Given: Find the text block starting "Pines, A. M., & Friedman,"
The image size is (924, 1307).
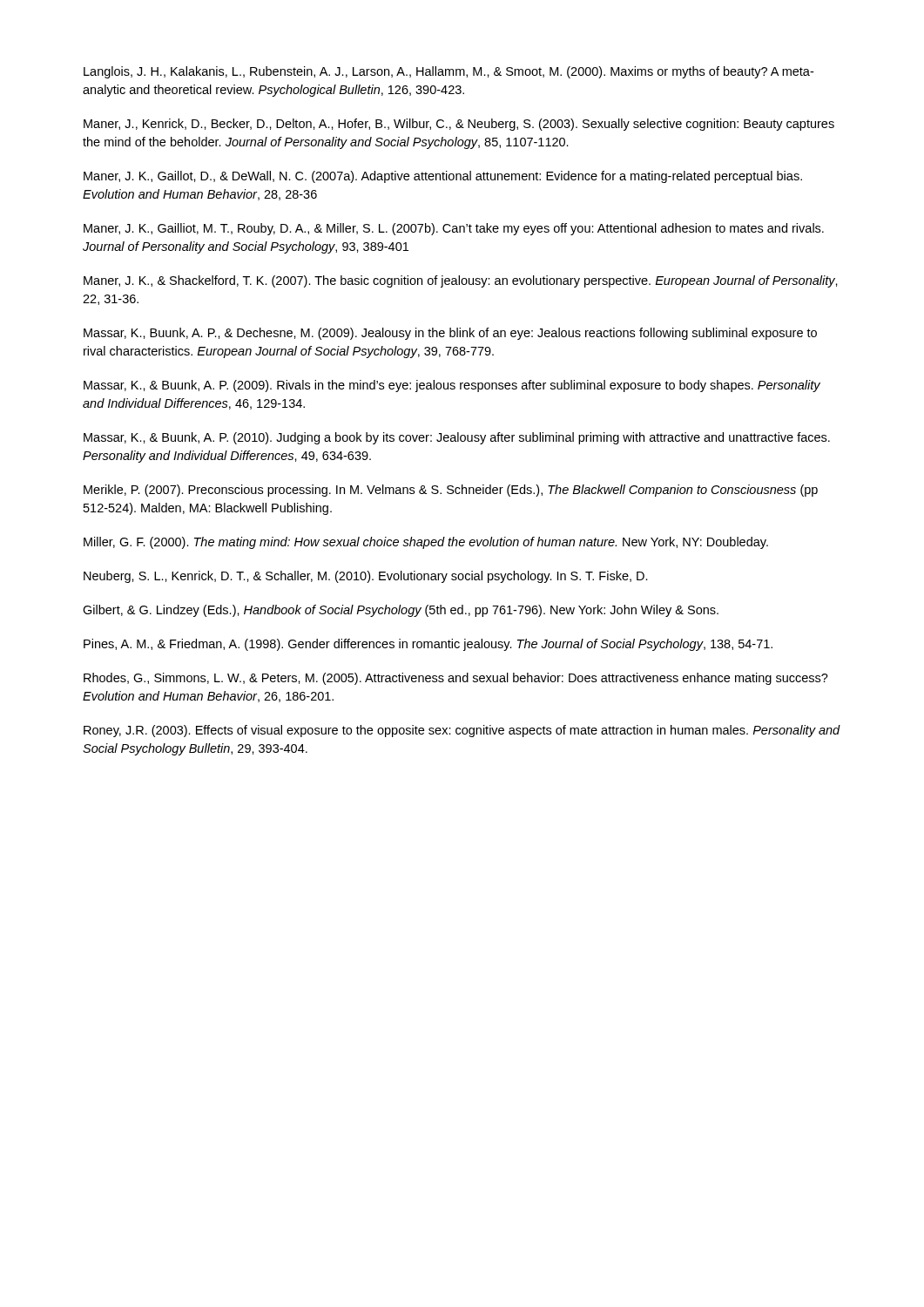Looking at the screenshot, I should pyautogui.click(x=428, y=644).
